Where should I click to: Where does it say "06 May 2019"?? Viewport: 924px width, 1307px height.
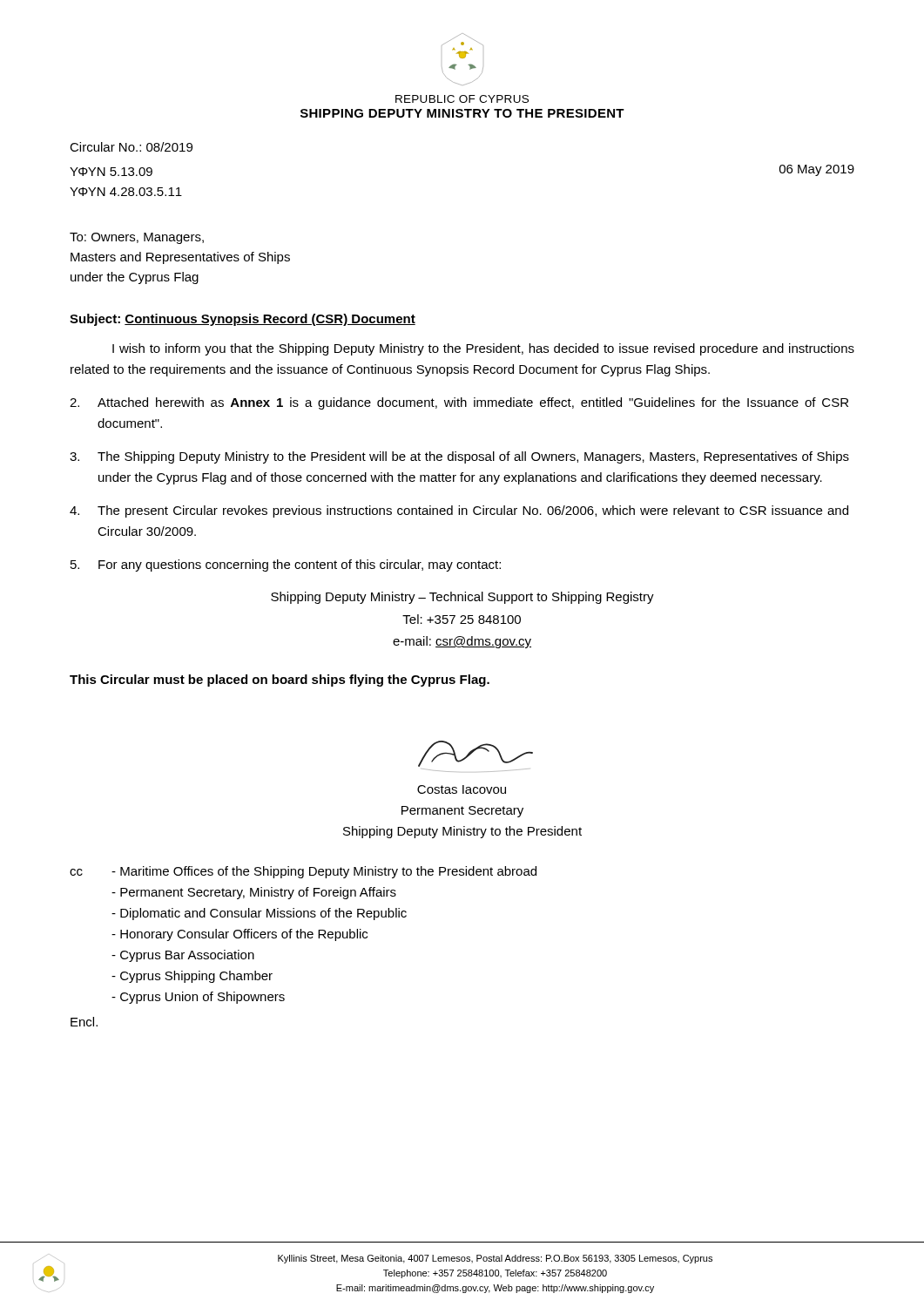pos(817,169)
